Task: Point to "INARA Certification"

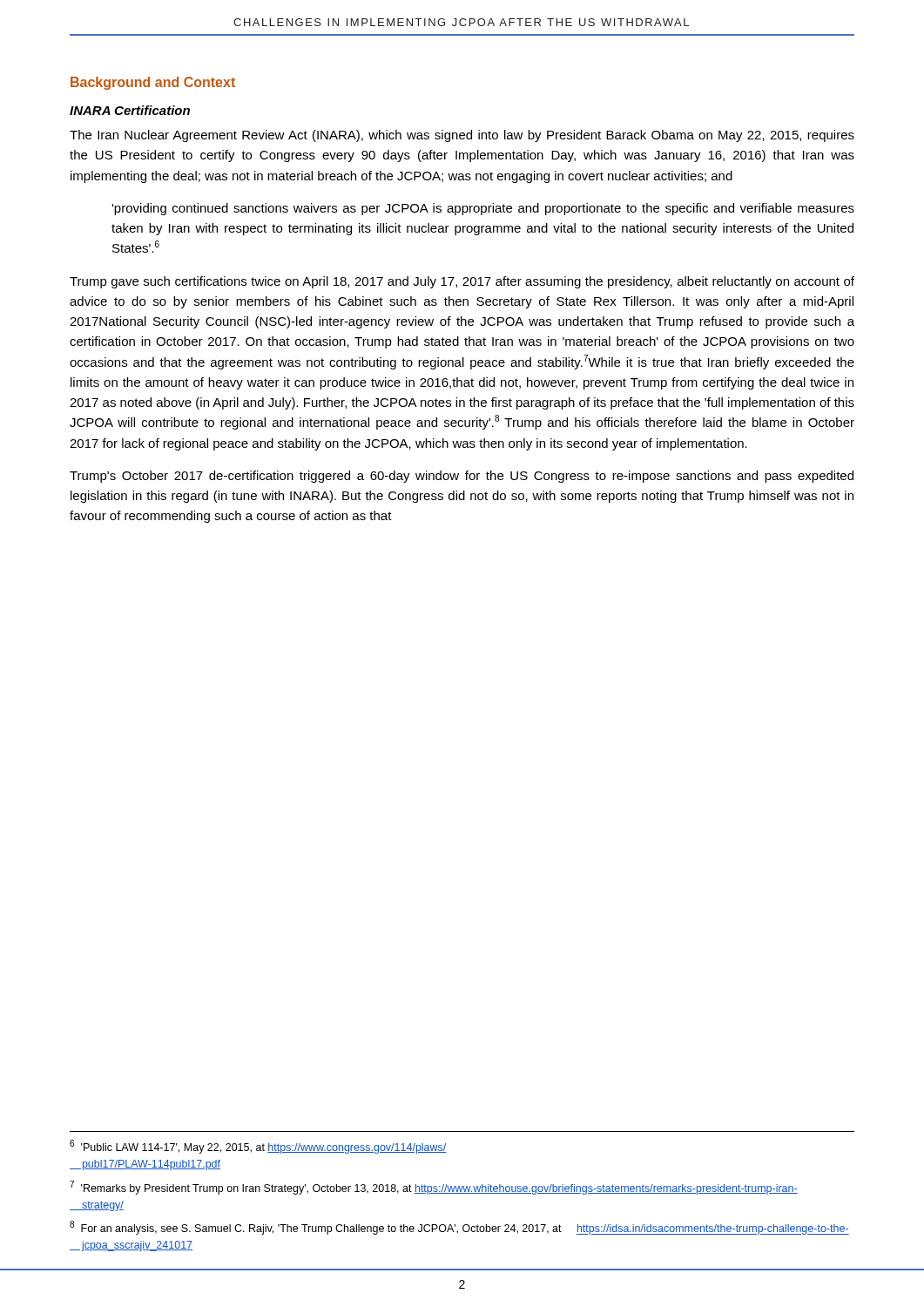Action: point(130,110)
